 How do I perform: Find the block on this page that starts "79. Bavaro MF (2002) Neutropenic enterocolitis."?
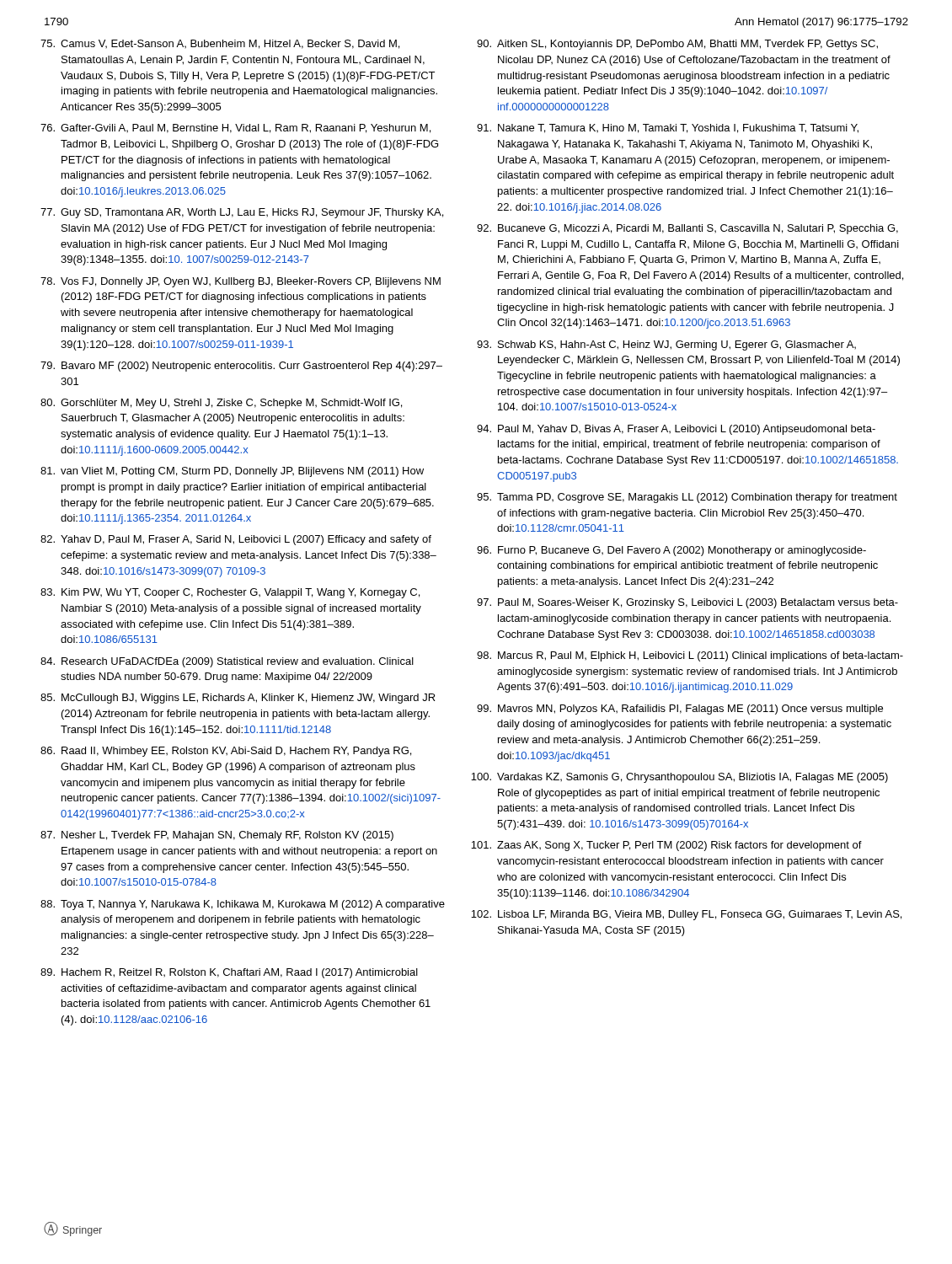click(x=238, y=374)
